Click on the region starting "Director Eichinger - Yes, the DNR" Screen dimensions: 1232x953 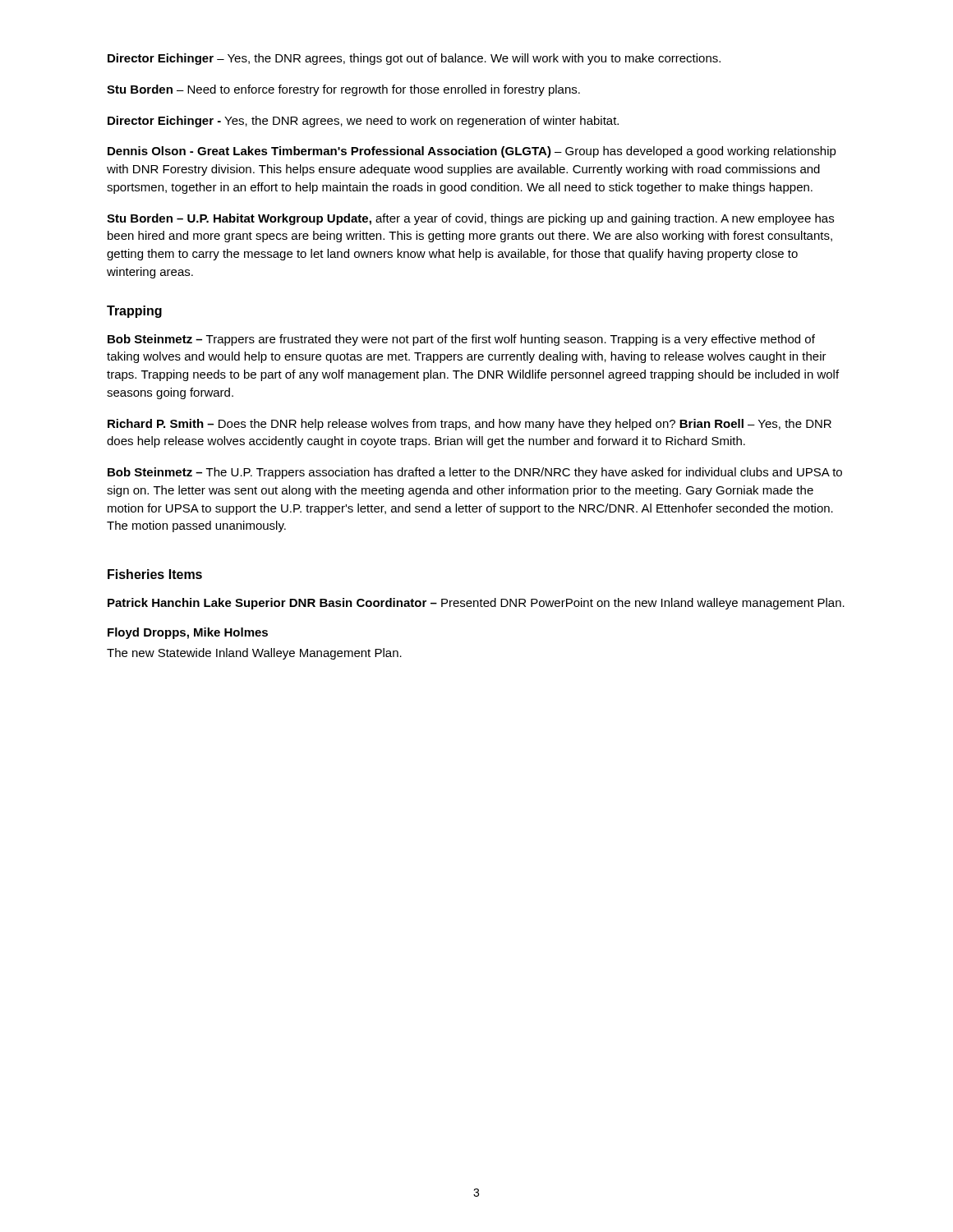click(363, 120)
